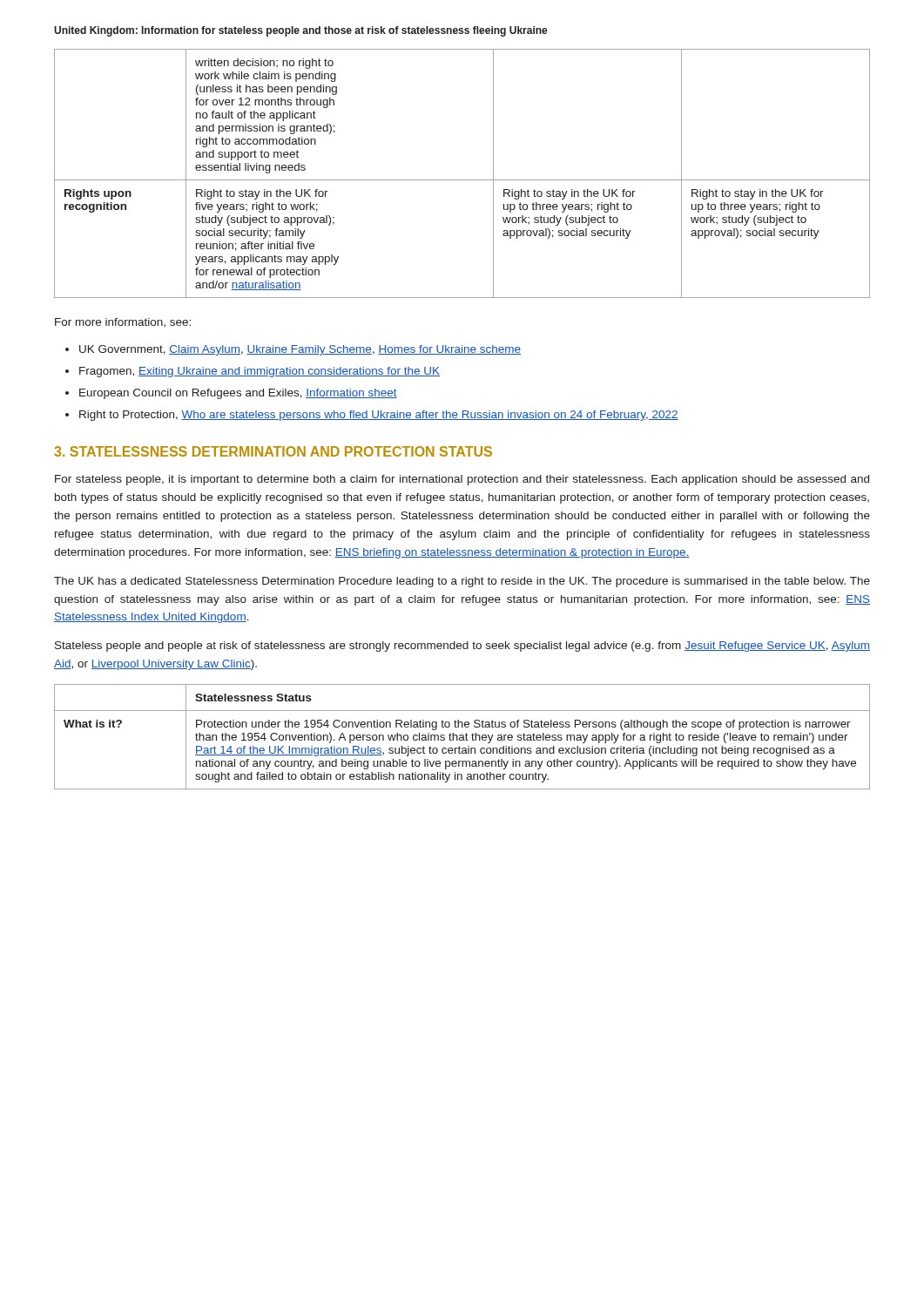Locate the table with the text "Statelessness Status"
Image resolution: width=924 pixels, height=1307 pixels.
pos(462,737)
